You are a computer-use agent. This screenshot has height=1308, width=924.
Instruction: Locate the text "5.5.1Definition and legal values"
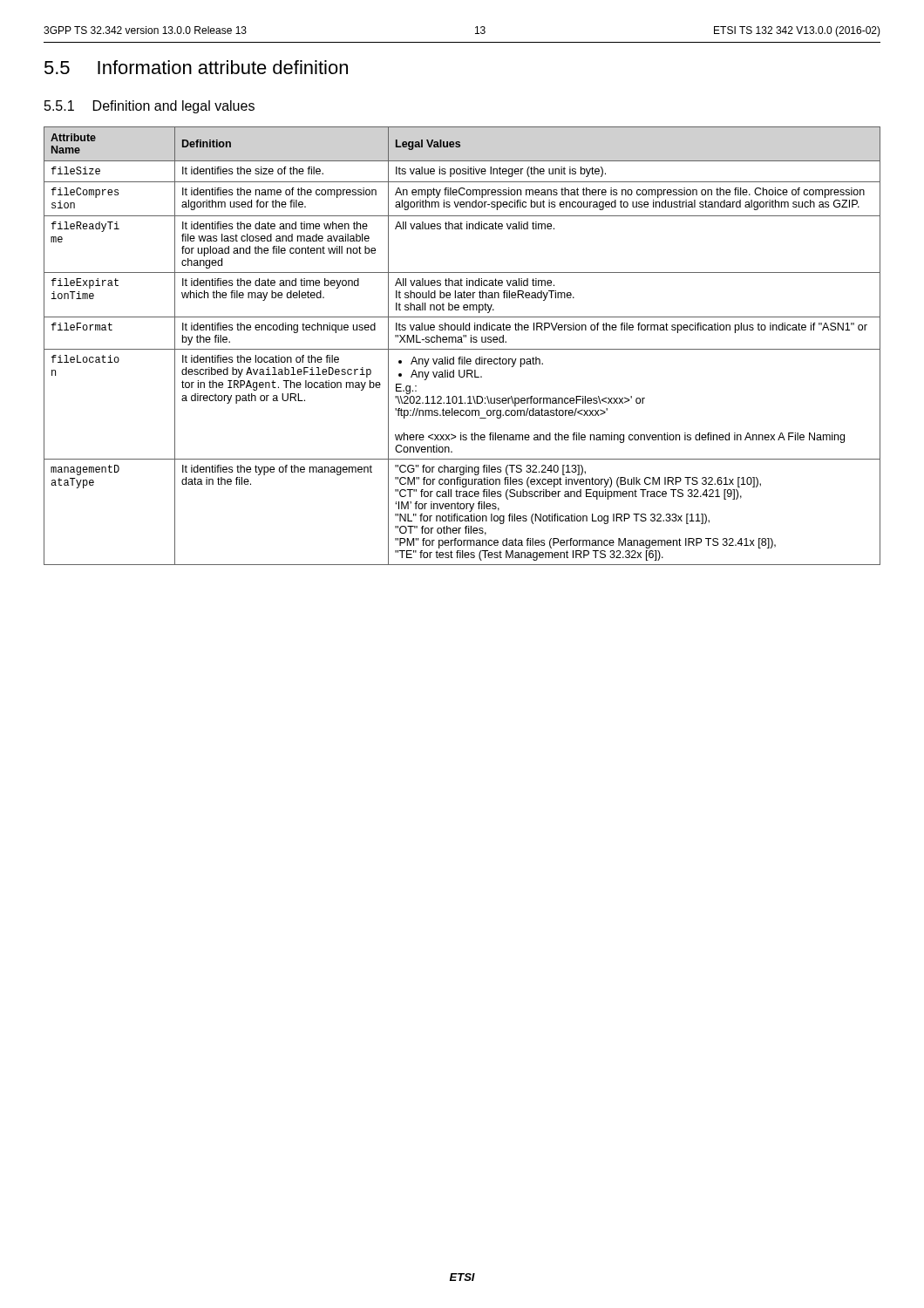(149, 107)
